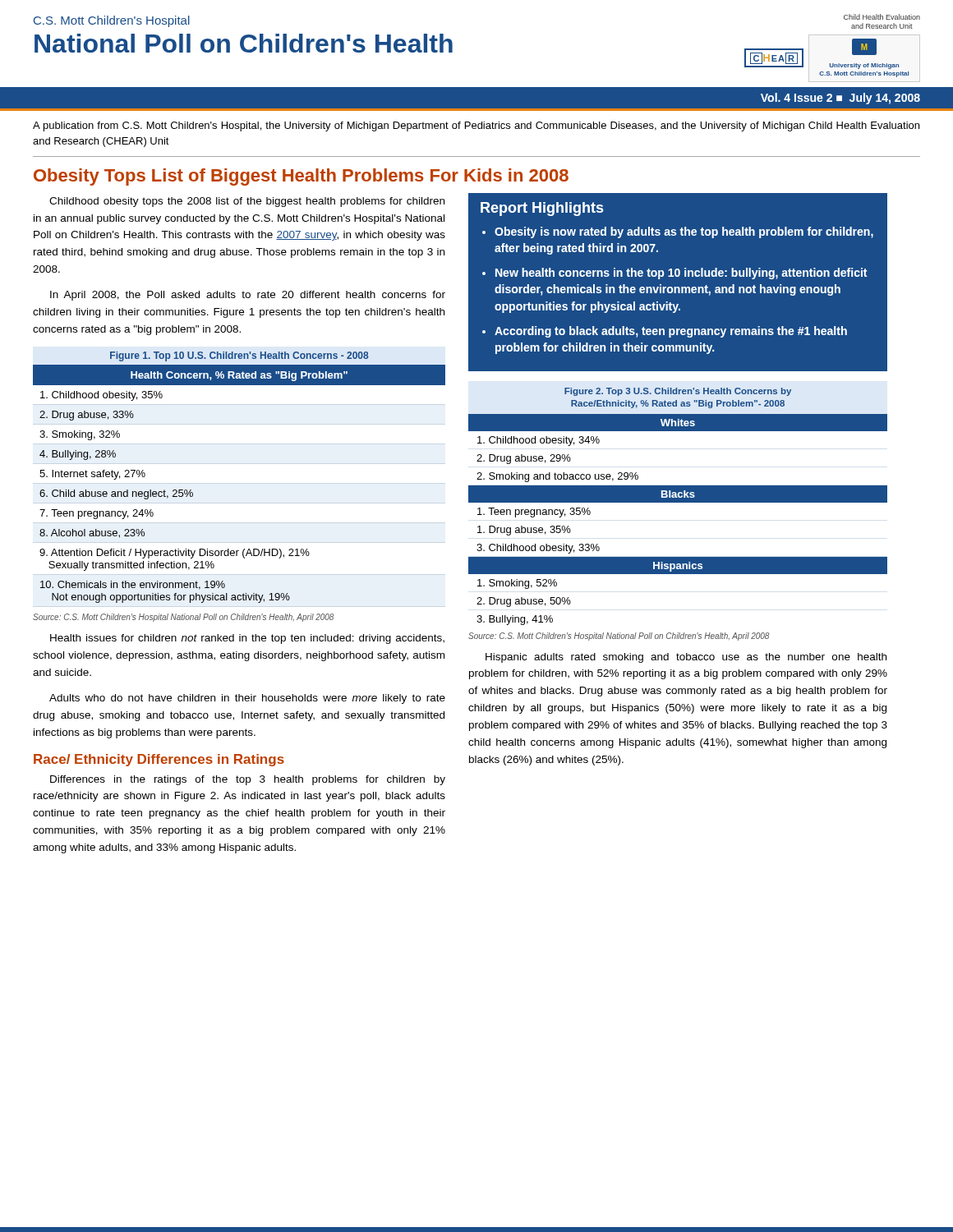Locate the section header that opens with "Report Highlights Obesity is now rated"
The image size is (953, 1232).
(678, 278)
